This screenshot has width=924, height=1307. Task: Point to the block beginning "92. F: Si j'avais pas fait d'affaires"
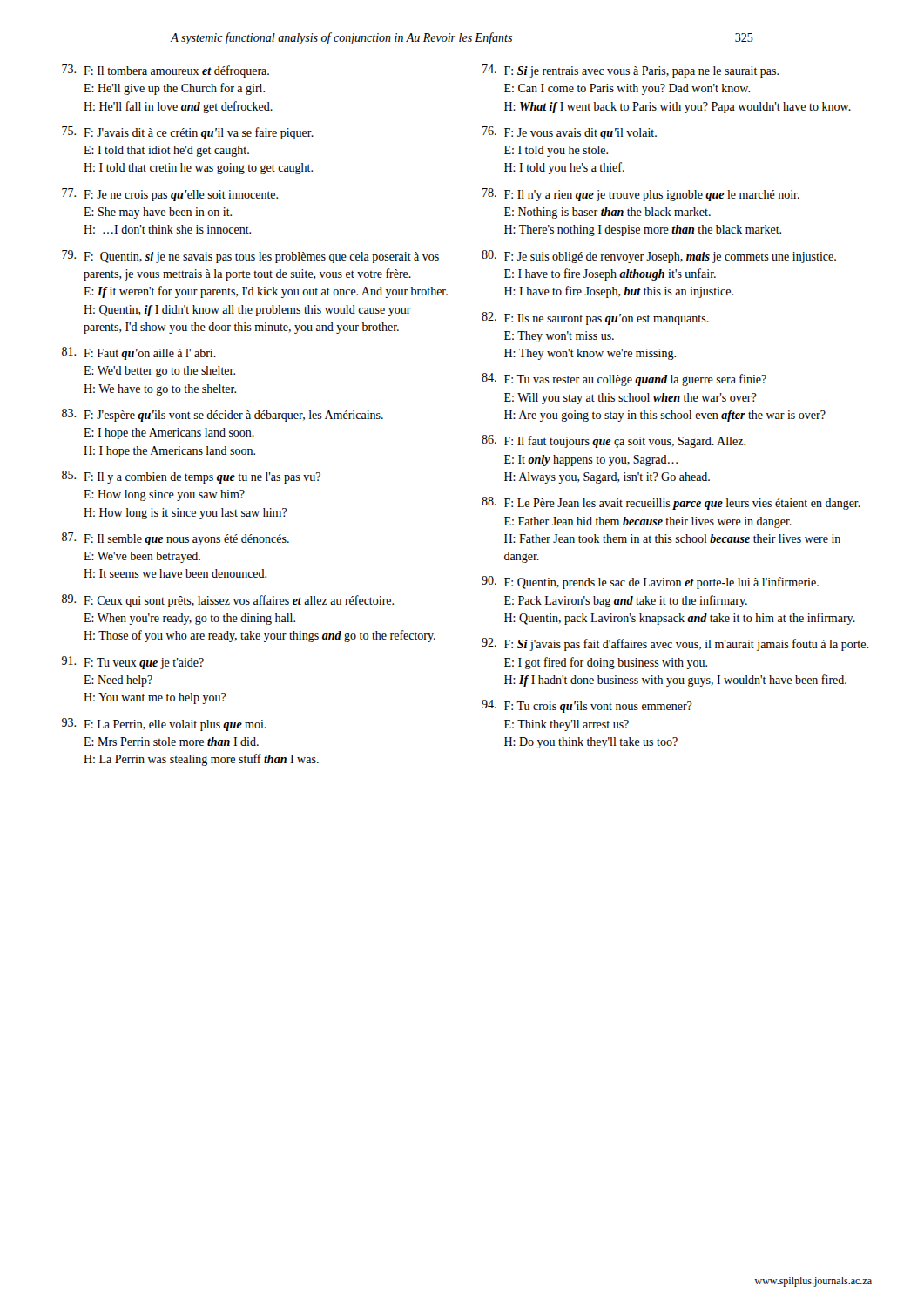[672, 663]
